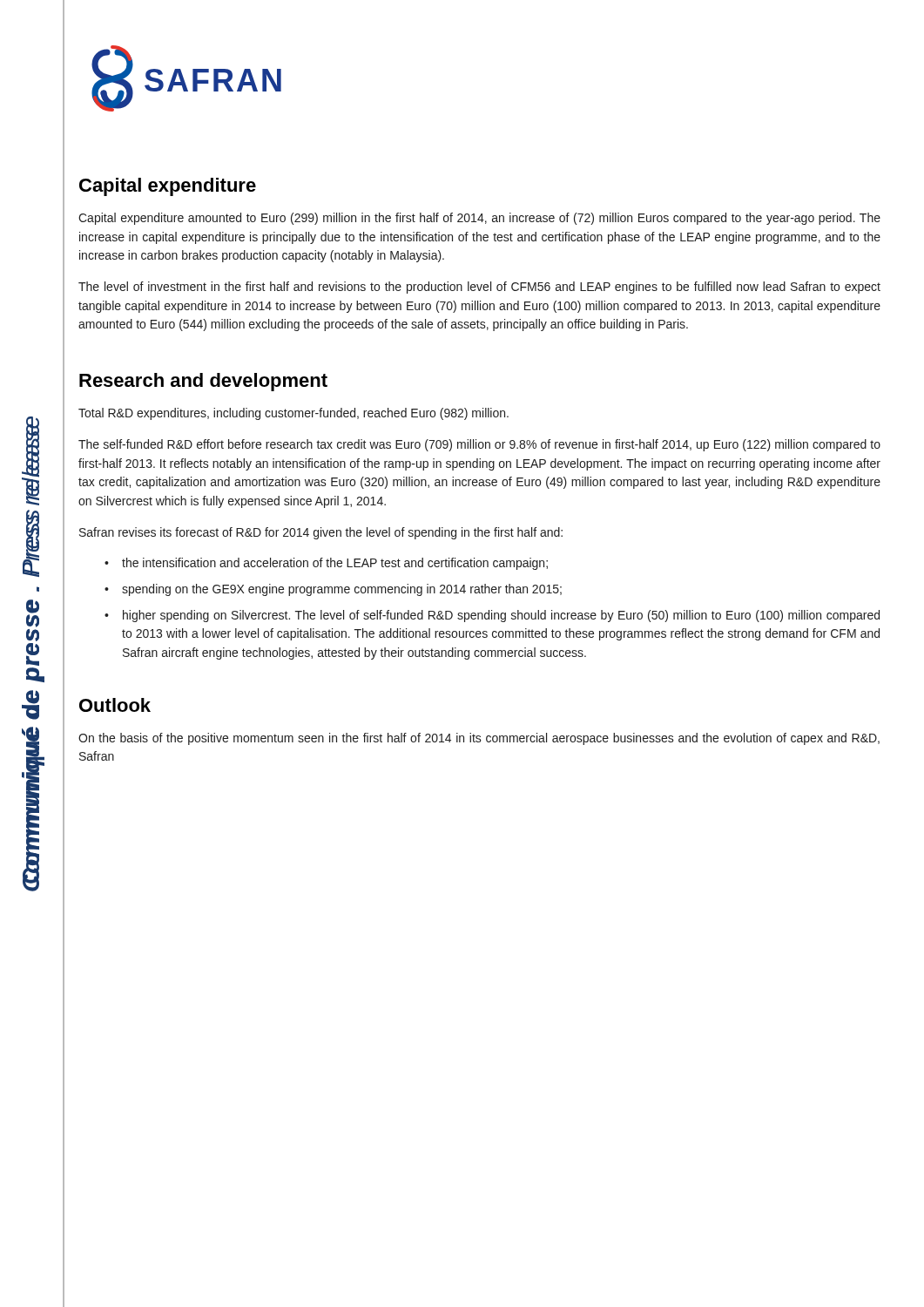Image resolution: width=924 pixels, height=1307 pixels.
Task: Select the element starting "spending on the GE9X engine programme commencing in"
Action: click(342, 589)
